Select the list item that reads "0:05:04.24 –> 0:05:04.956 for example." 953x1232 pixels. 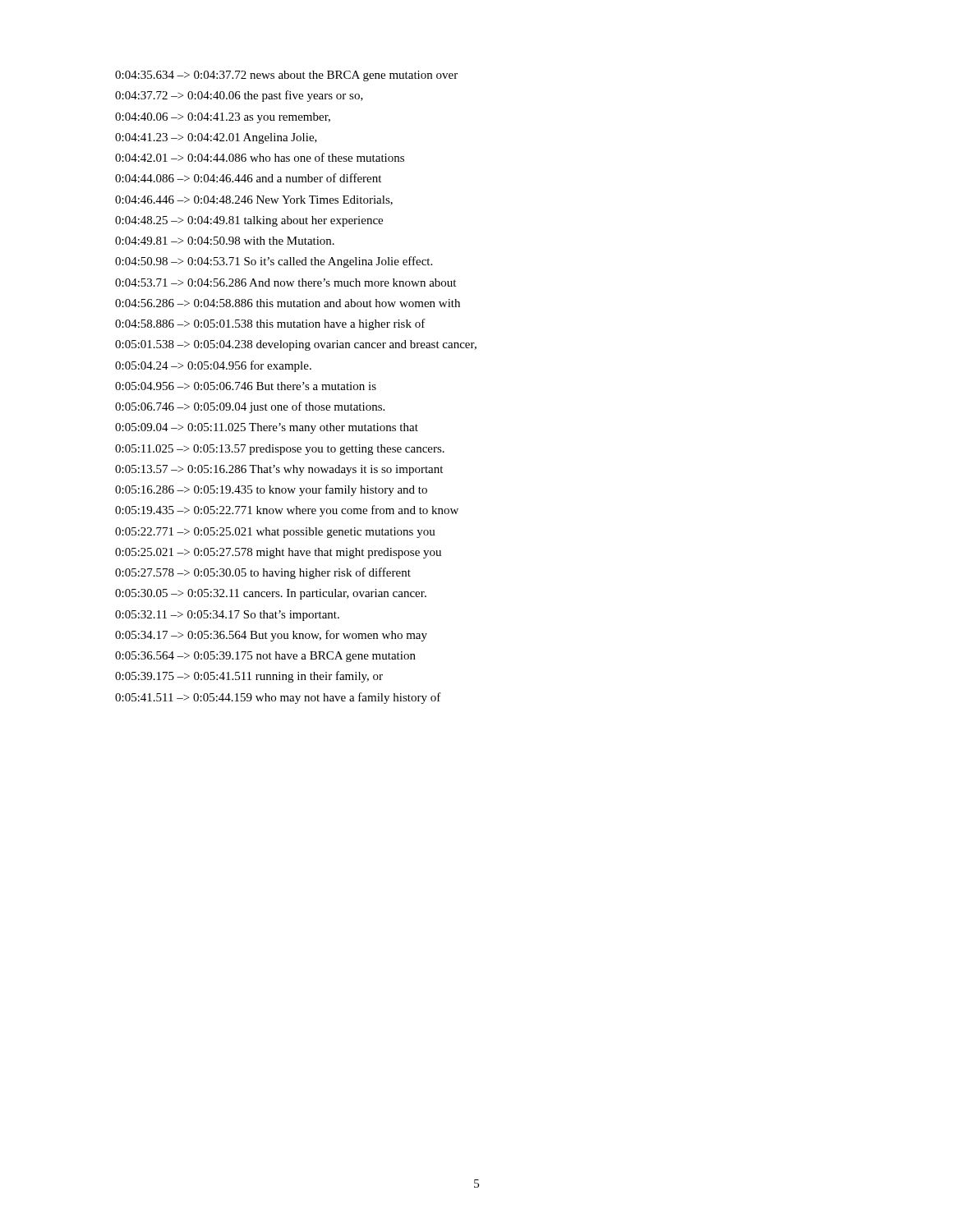[x=213, y=365]
